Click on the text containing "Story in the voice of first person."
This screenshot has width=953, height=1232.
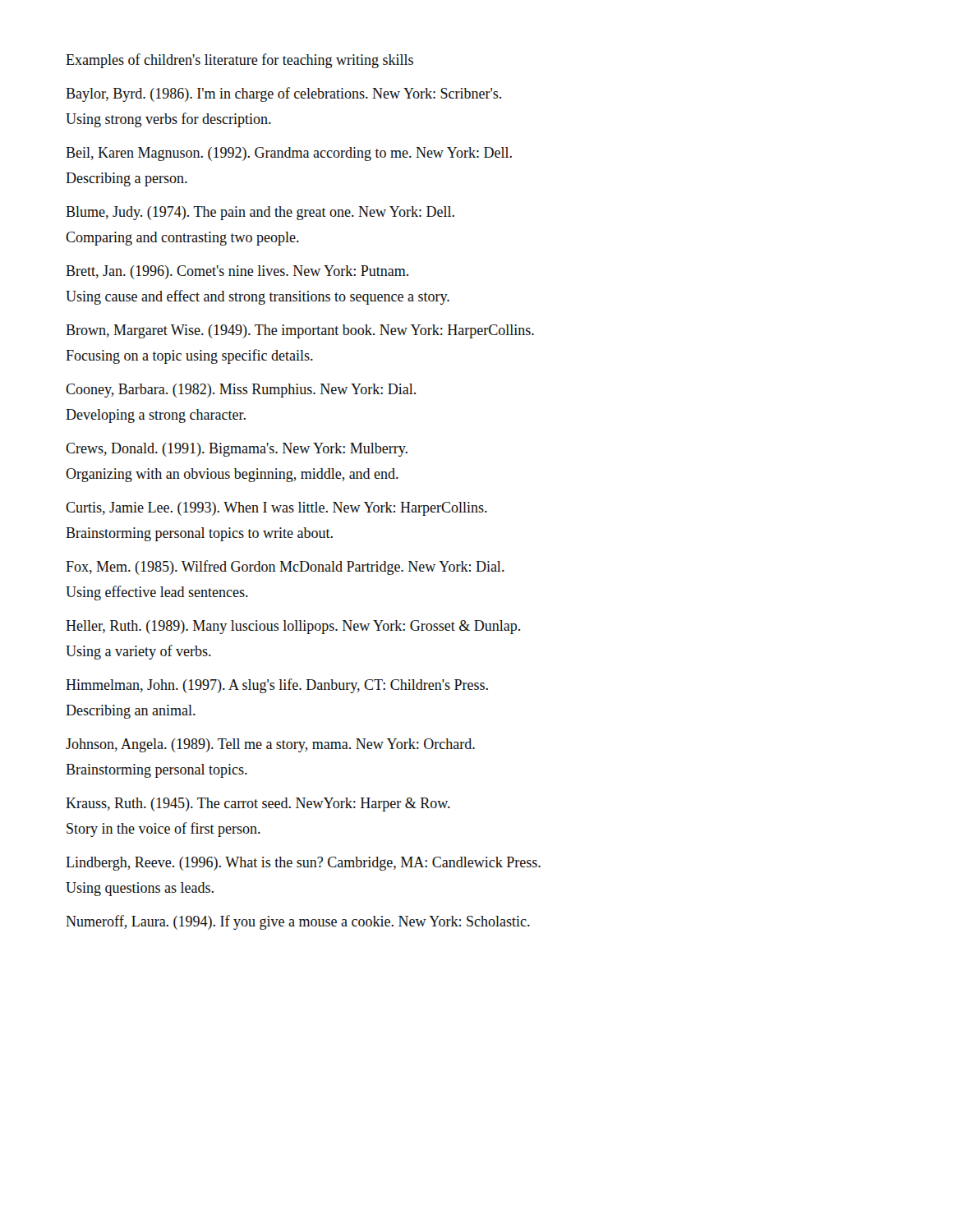click(163, 829)
